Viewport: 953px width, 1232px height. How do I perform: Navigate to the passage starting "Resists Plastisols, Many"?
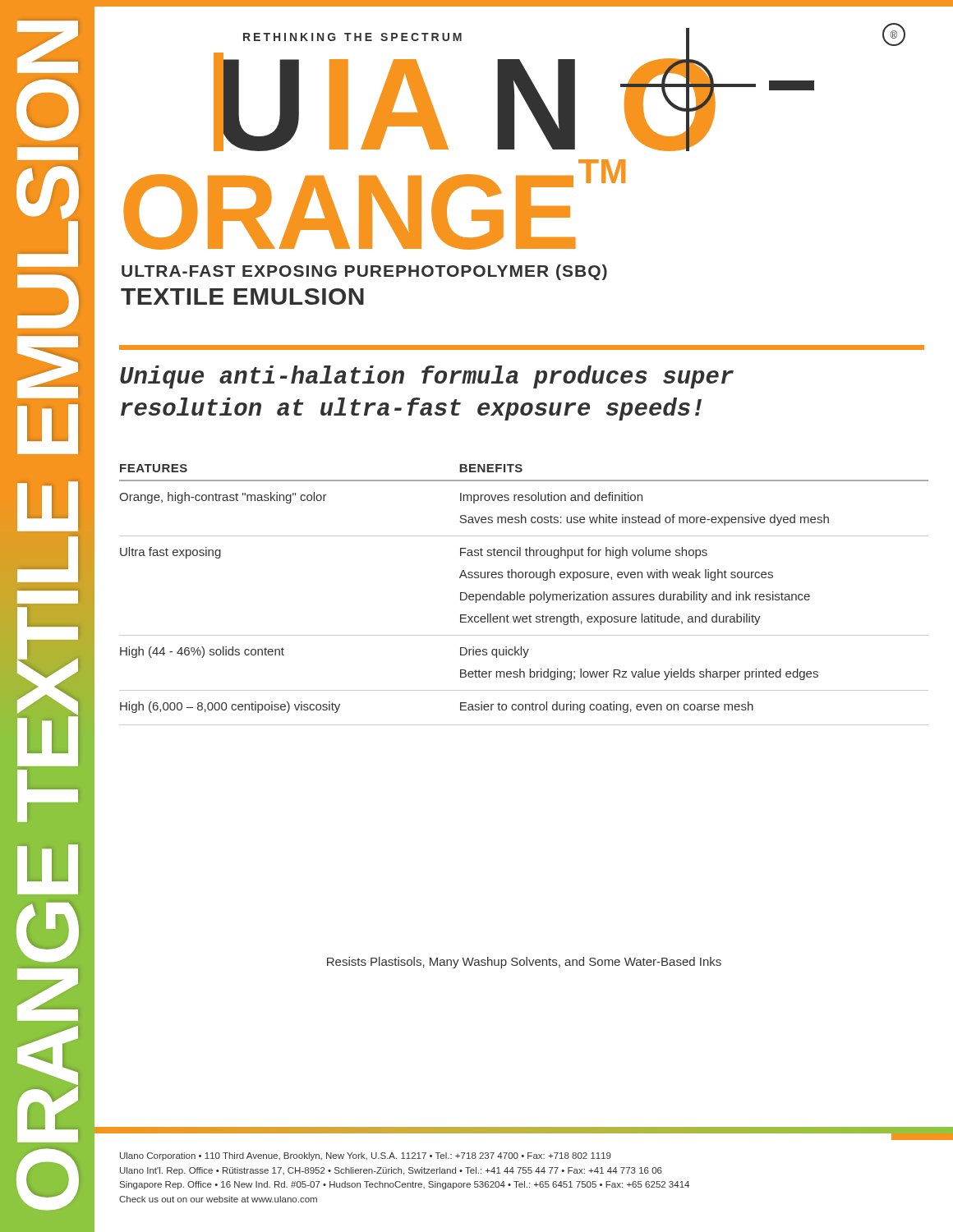(x=524, y=961)
